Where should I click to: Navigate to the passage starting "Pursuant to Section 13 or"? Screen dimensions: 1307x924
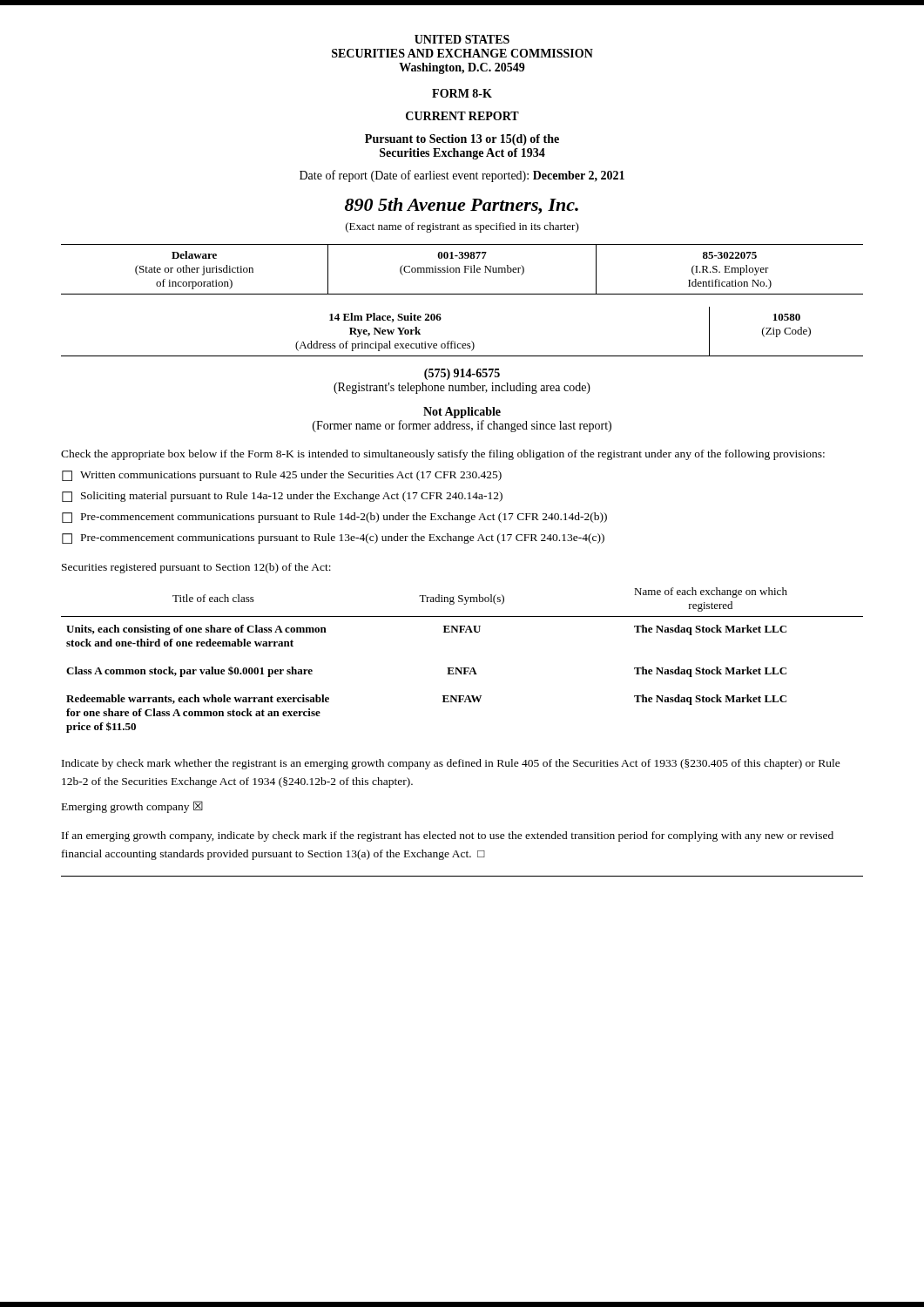(x=462, y=146)
